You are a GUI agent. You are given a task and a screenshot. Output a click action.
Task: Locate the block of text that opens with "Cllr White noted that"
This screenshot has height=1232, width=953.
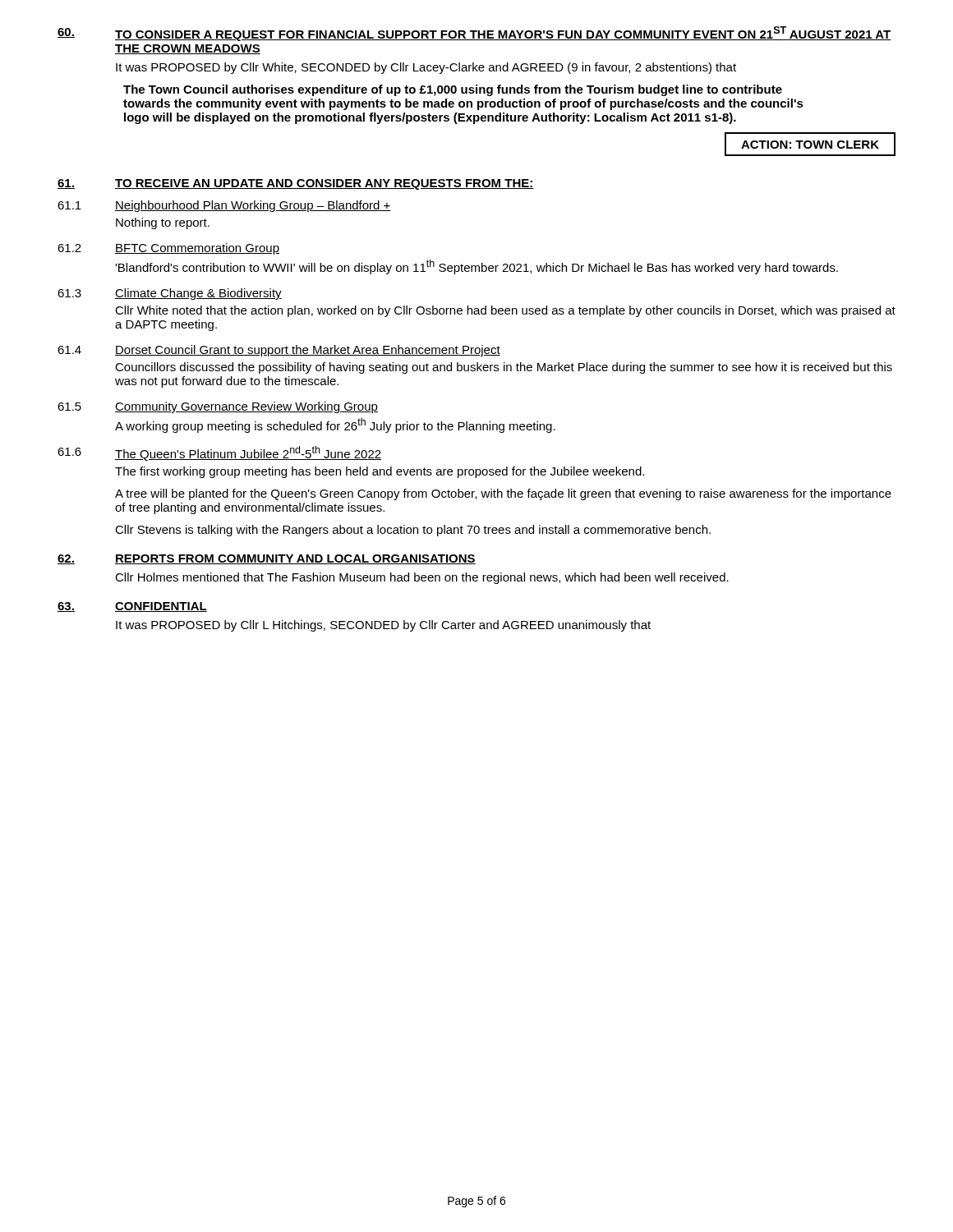tap(476, 317)
